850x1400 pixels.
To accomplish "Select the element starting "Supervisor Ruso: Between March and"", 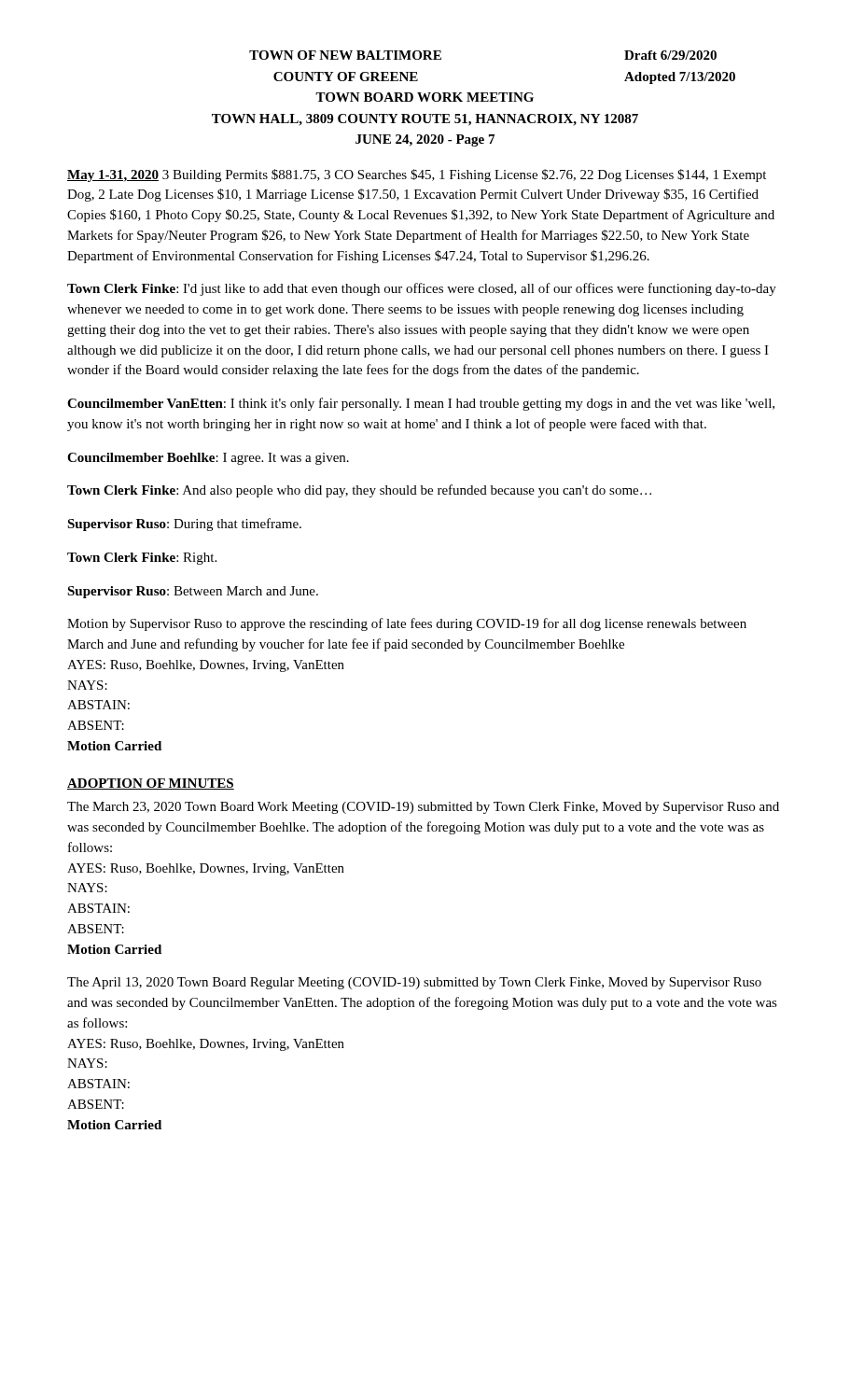I will coord(193,590).
